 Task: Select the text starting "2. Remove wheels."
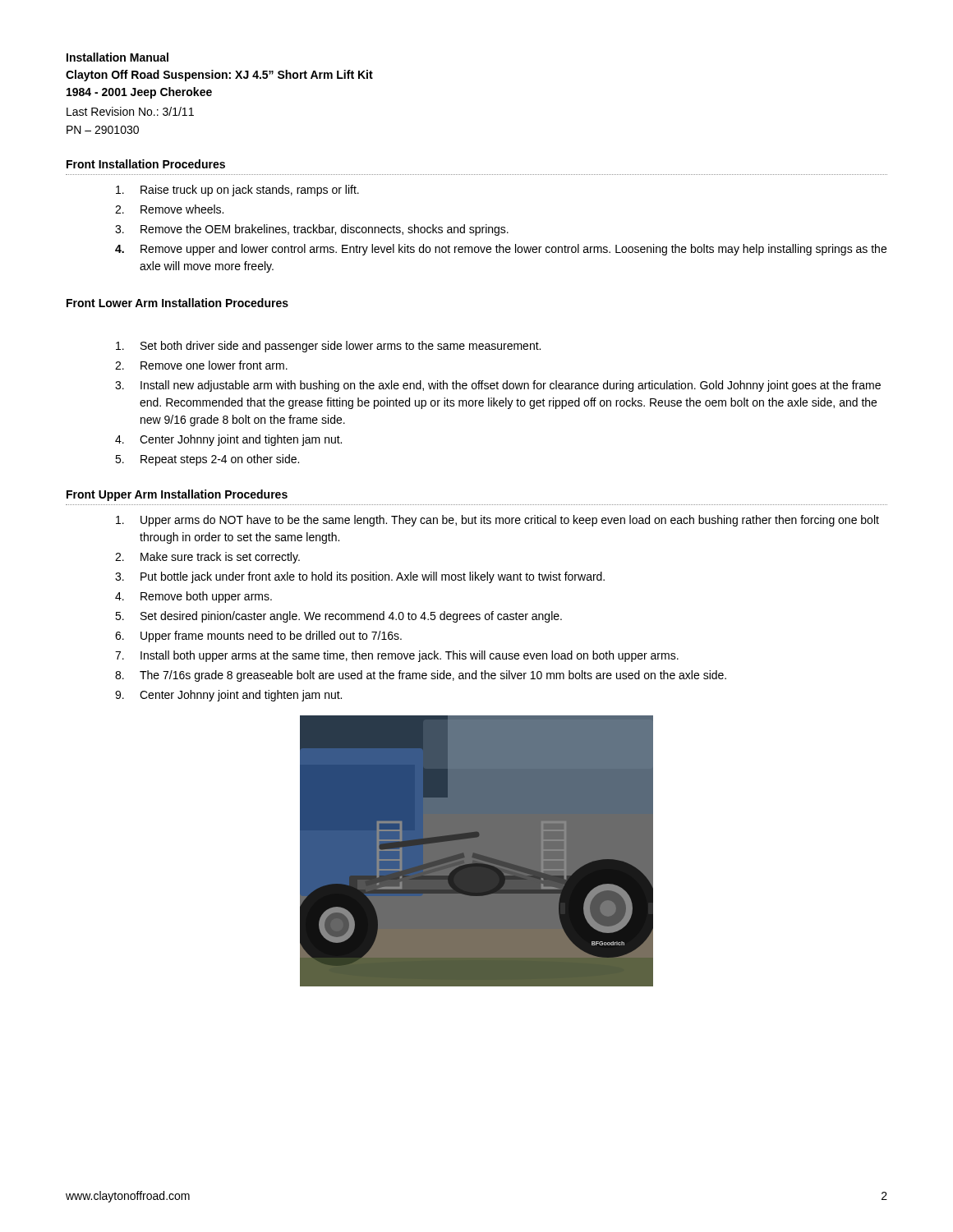tap(169, 209)
